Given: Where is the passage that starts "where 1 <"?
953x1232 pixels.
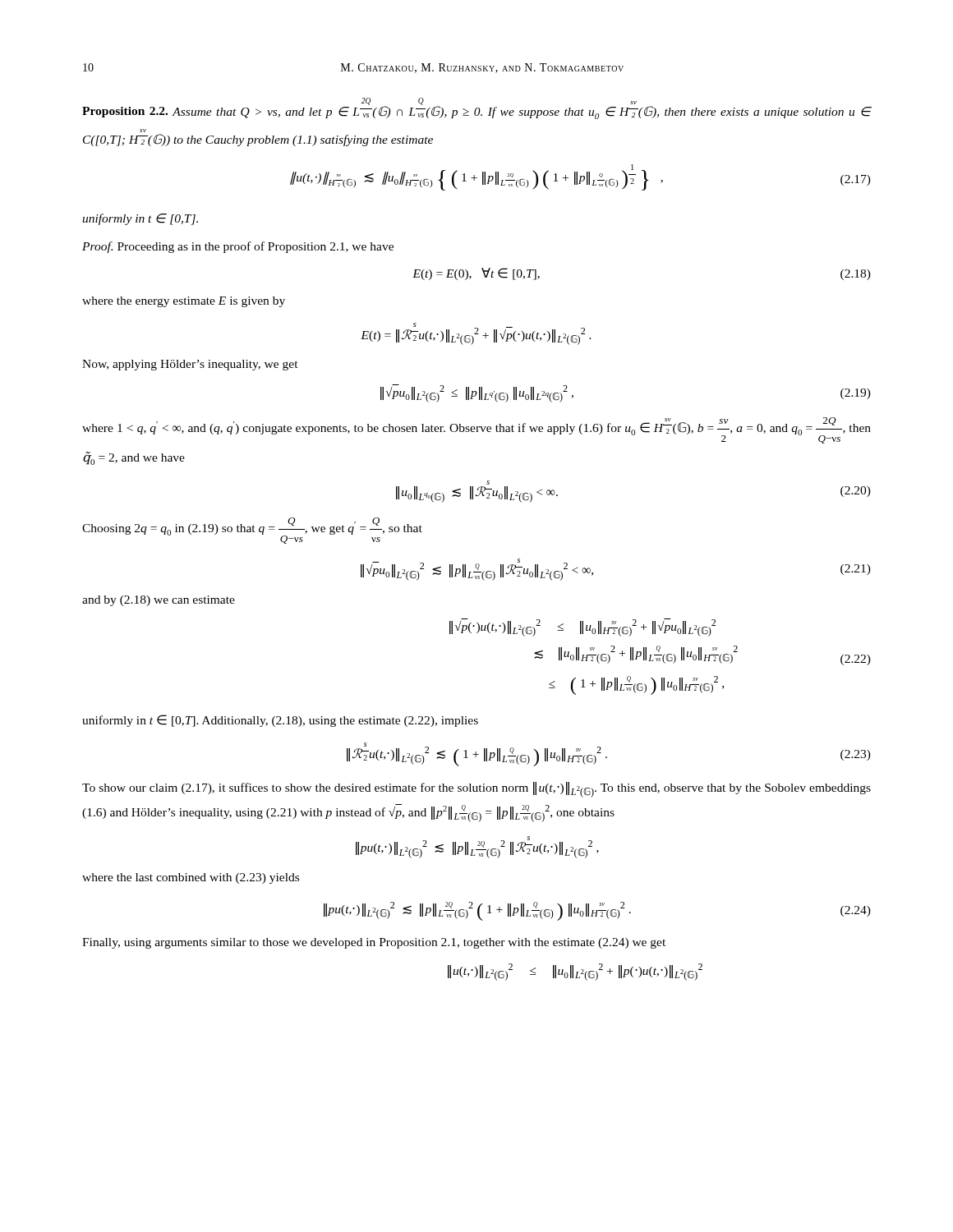Looking at the screenshot, I should point(476,439).
